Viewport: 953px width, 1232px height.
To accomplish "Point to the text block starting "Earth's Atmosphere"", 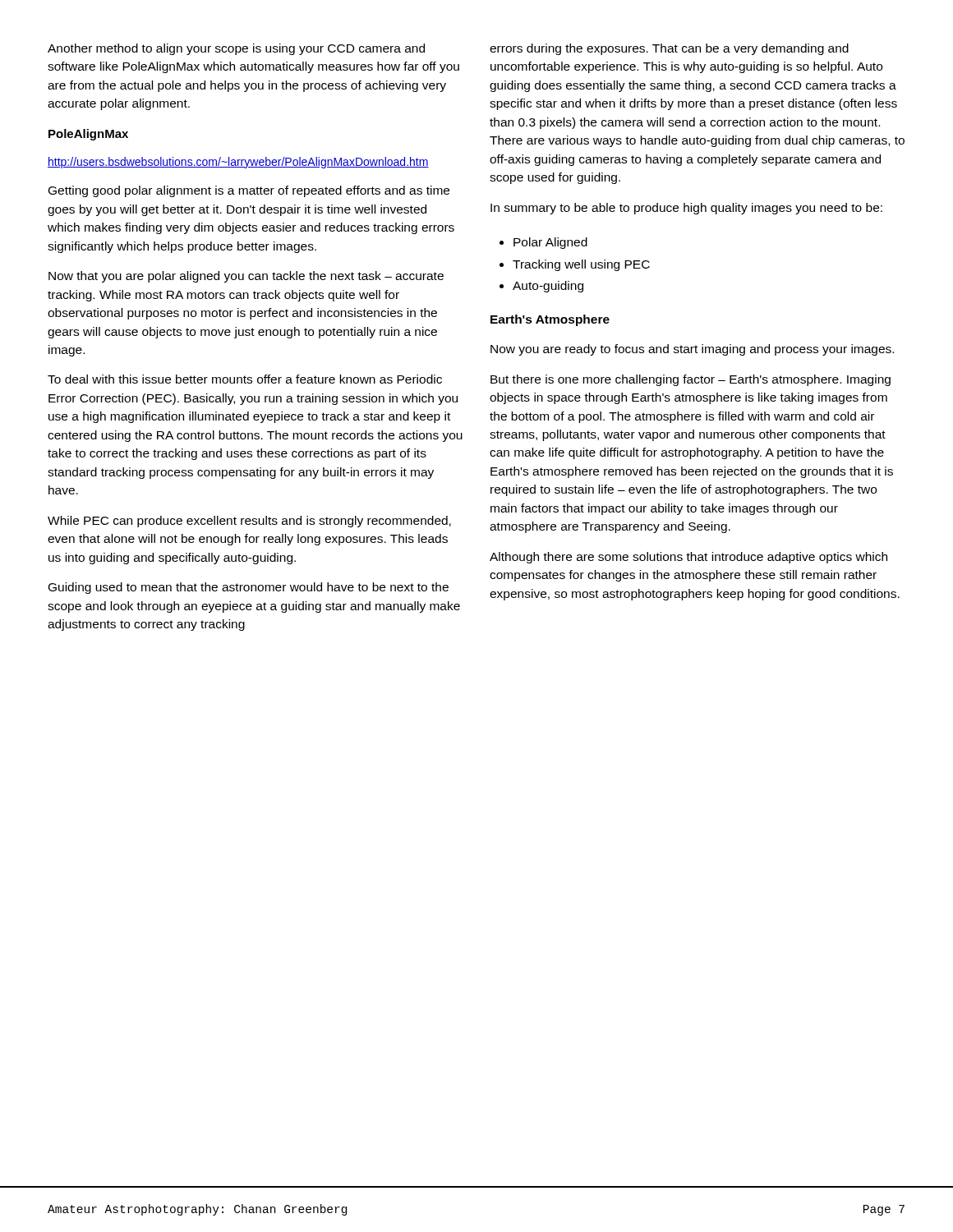I will pyautogui.click(x=550, y=320).
